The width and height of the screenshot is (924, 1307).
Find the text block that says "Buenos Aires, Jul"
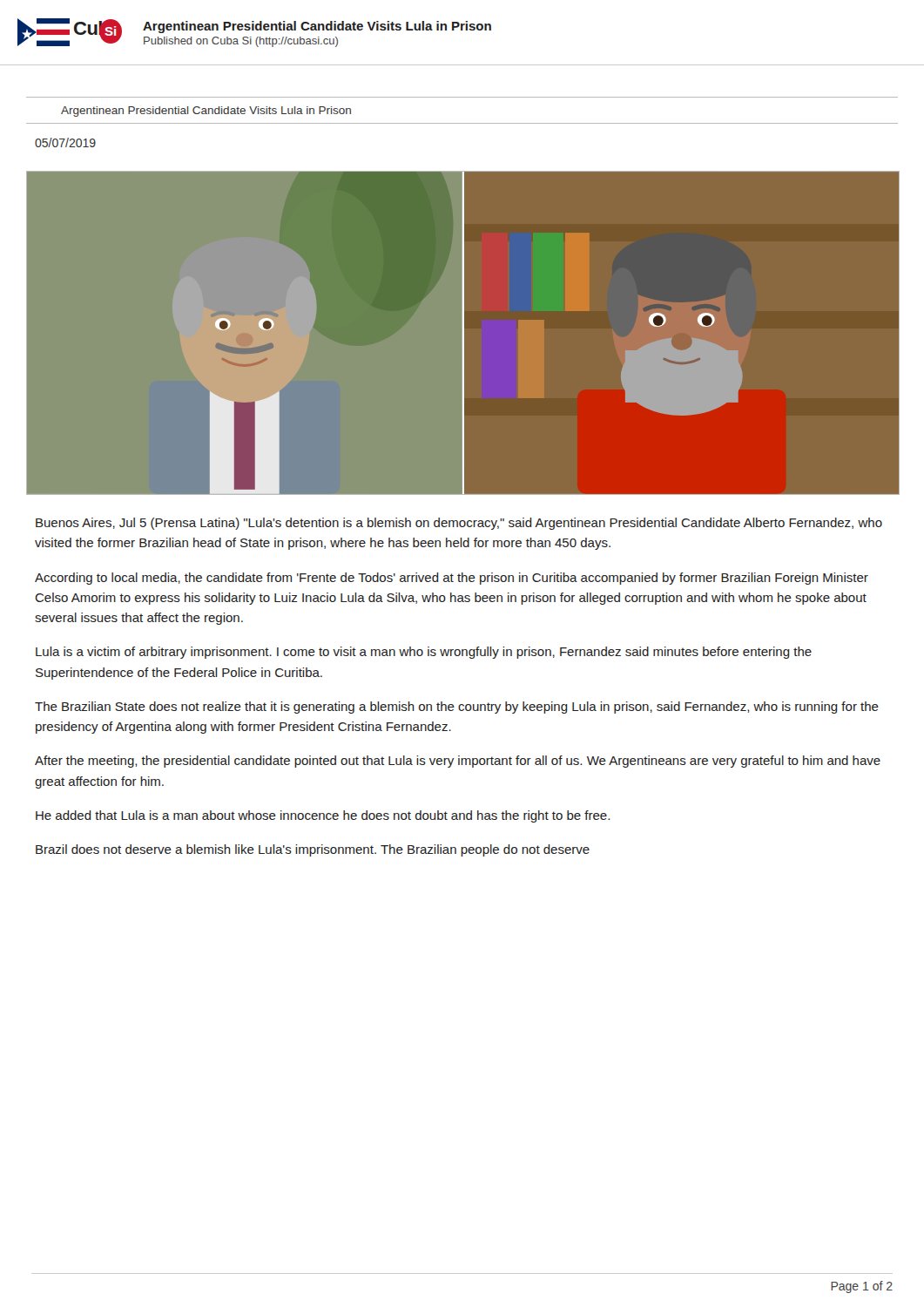(x=458, y=532)
